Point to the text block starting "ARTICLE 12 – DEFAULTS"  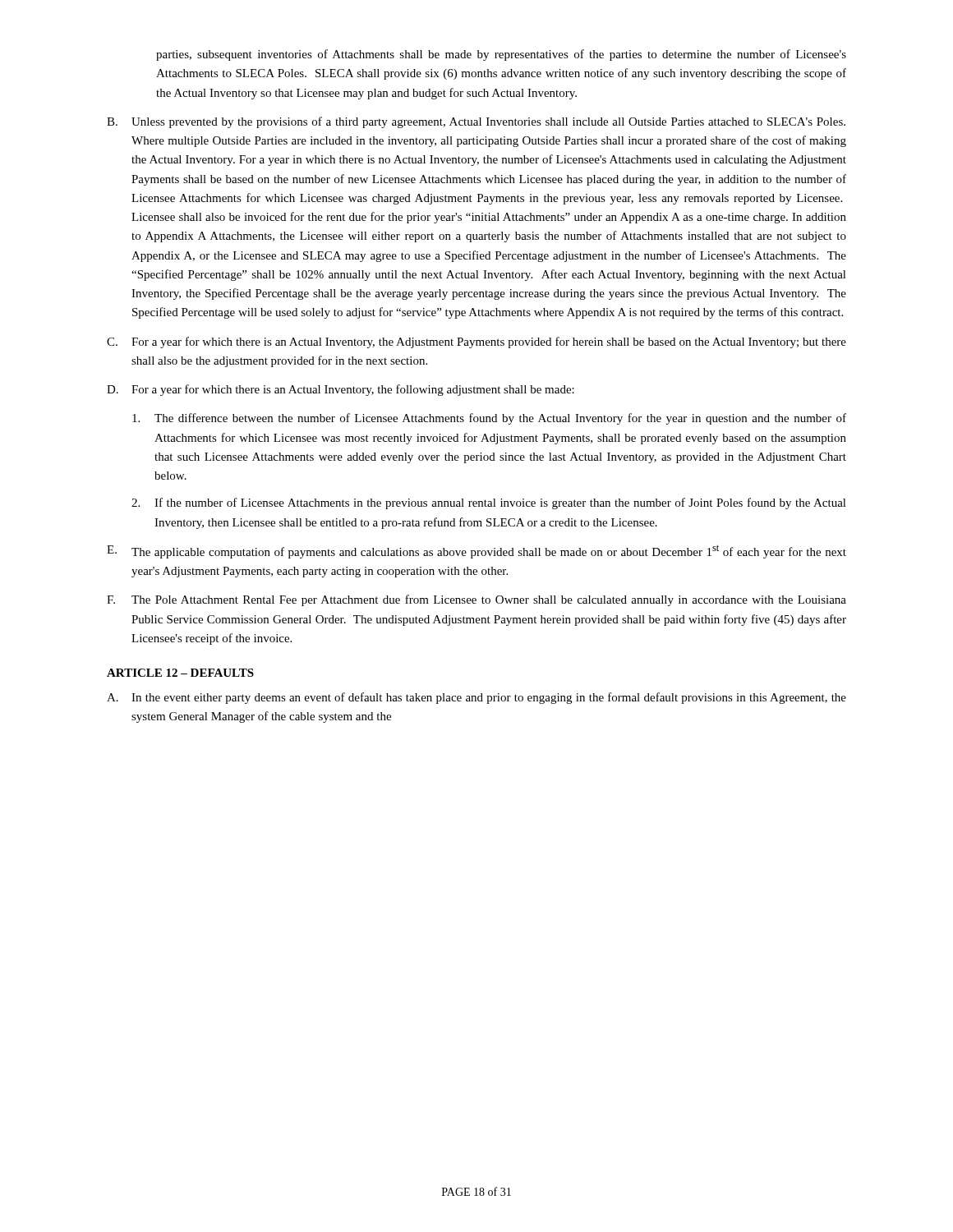tap(180, 673)
